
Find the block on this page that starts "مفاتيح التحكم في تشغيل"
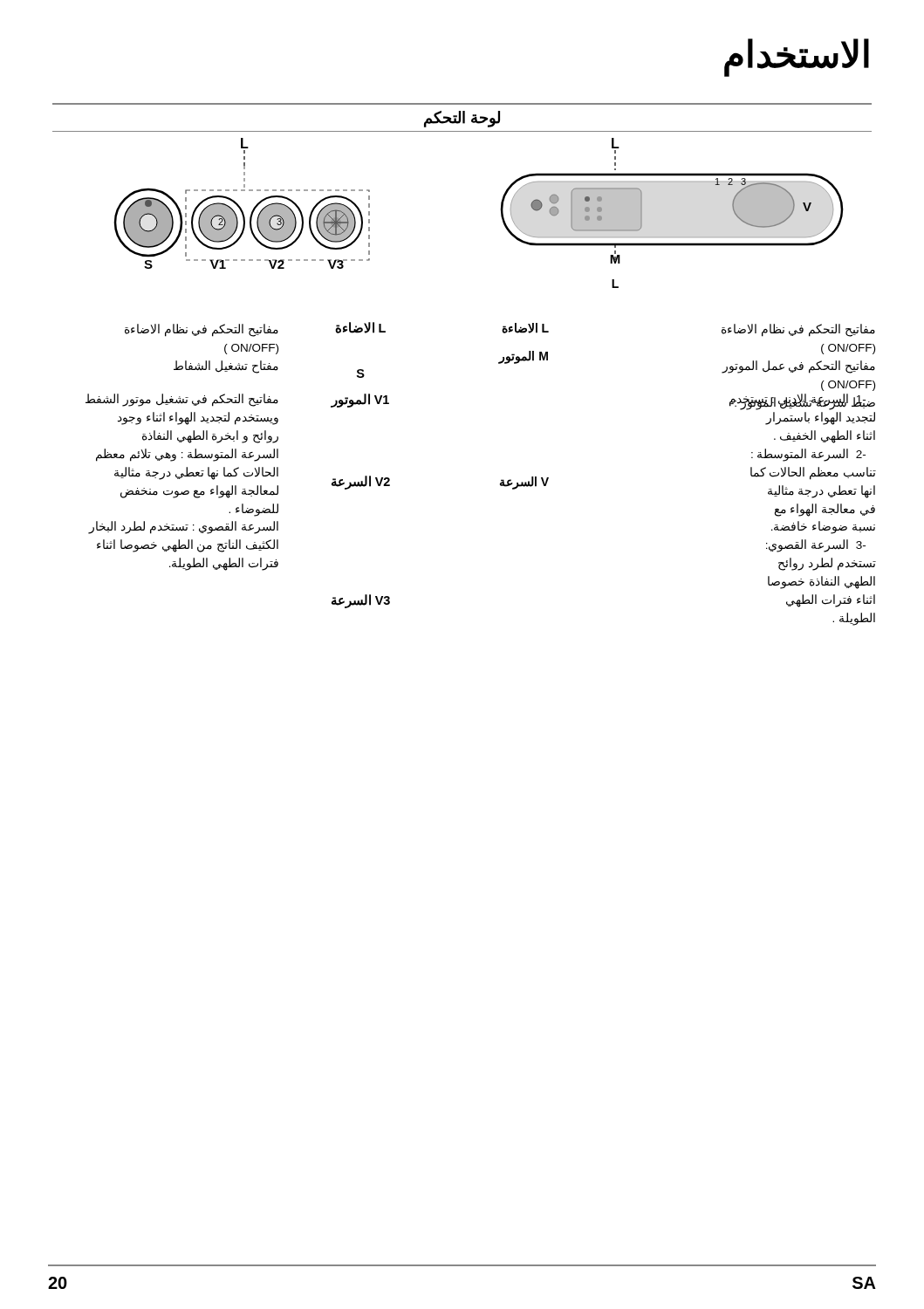(182, 481)
